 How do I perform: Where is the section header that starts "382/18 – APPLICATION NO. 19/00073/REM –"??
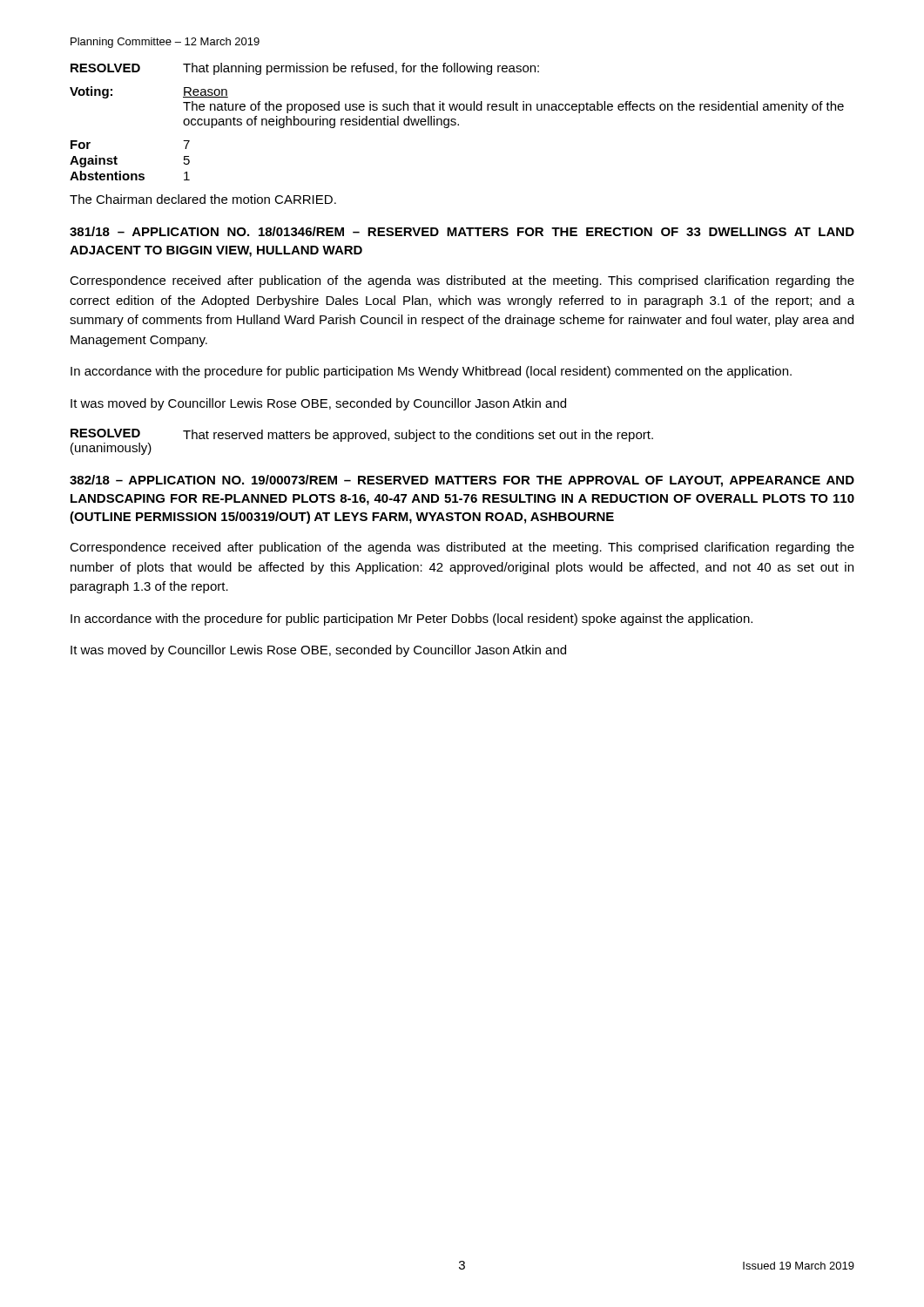(x=462, y=498)
